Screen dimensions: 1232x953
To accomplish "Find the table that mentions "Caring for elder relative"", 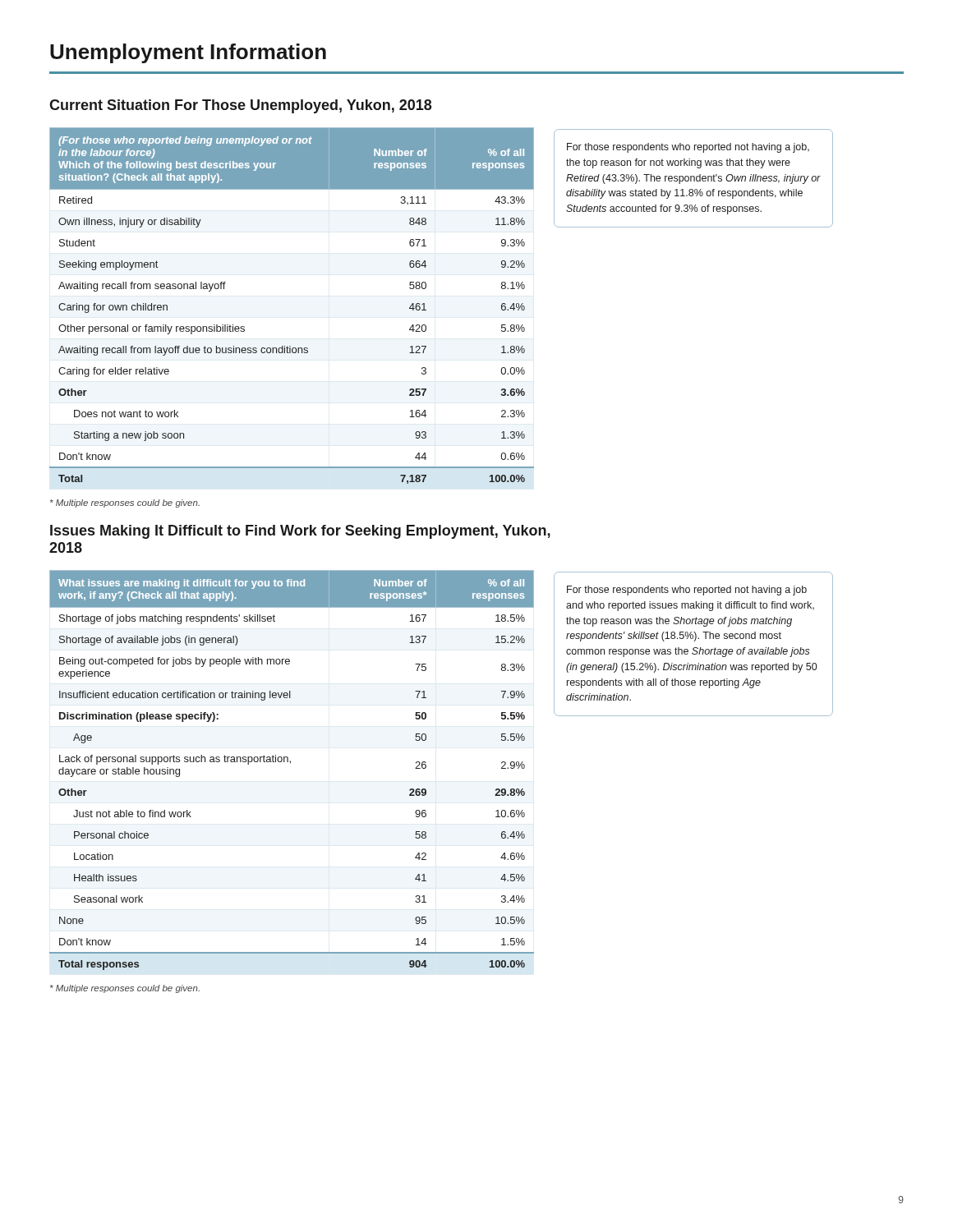I will 292,308.
